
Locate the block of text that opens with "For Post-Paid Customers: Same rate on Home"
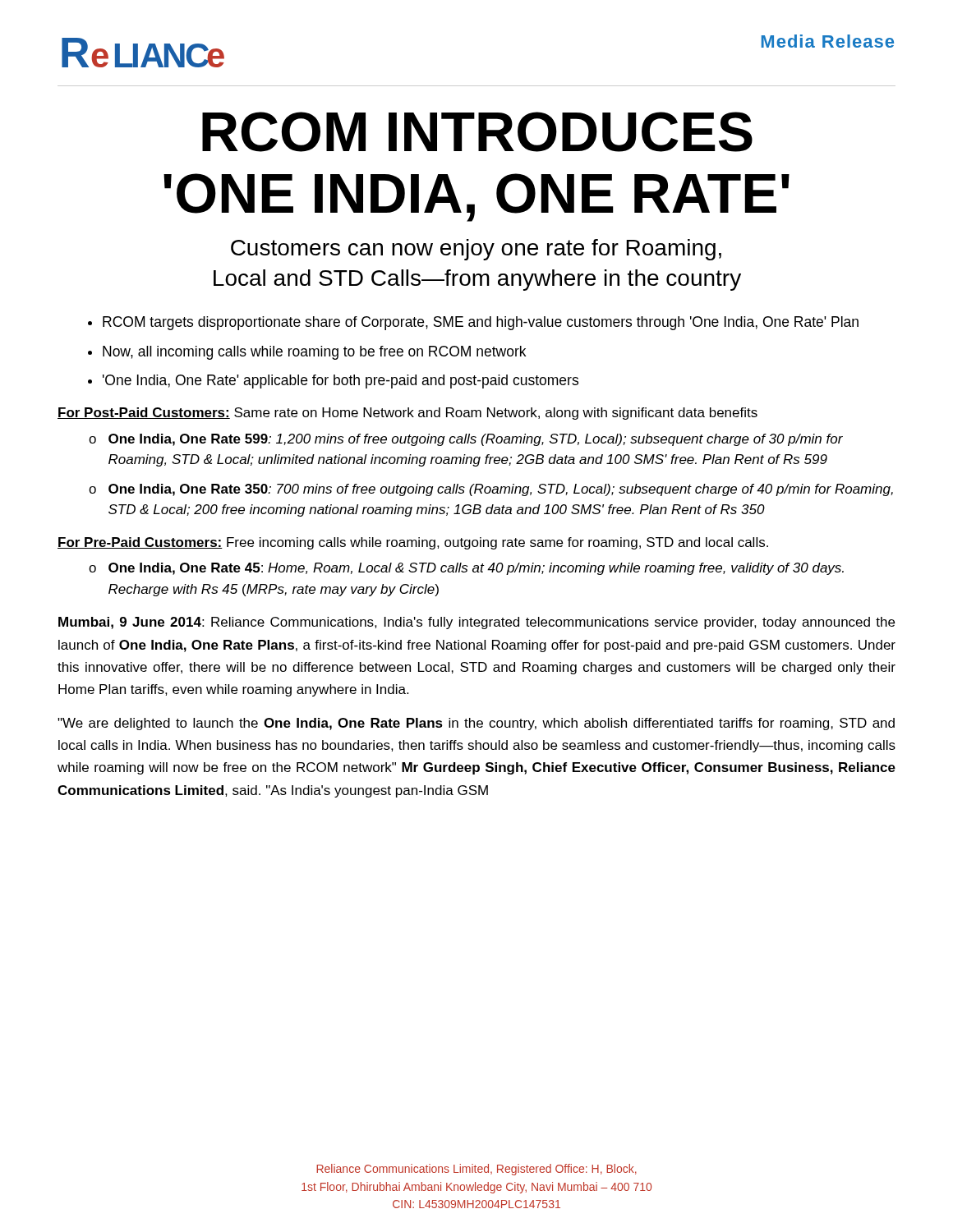pos(408,413)
